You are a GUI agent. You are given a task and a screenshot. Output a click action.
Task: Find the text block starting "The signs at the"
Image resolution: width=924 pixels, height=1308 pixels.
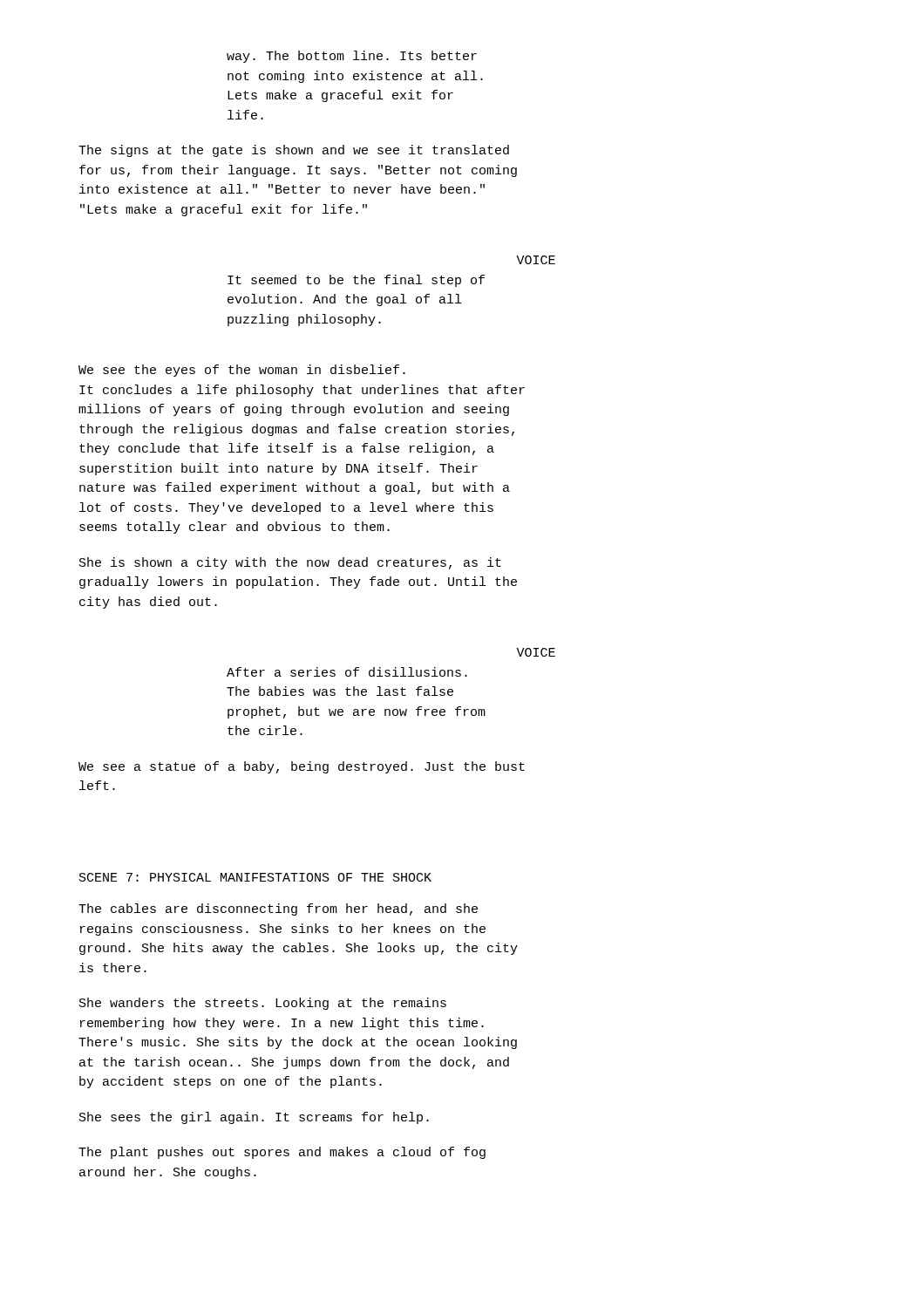tap(298, 181)
